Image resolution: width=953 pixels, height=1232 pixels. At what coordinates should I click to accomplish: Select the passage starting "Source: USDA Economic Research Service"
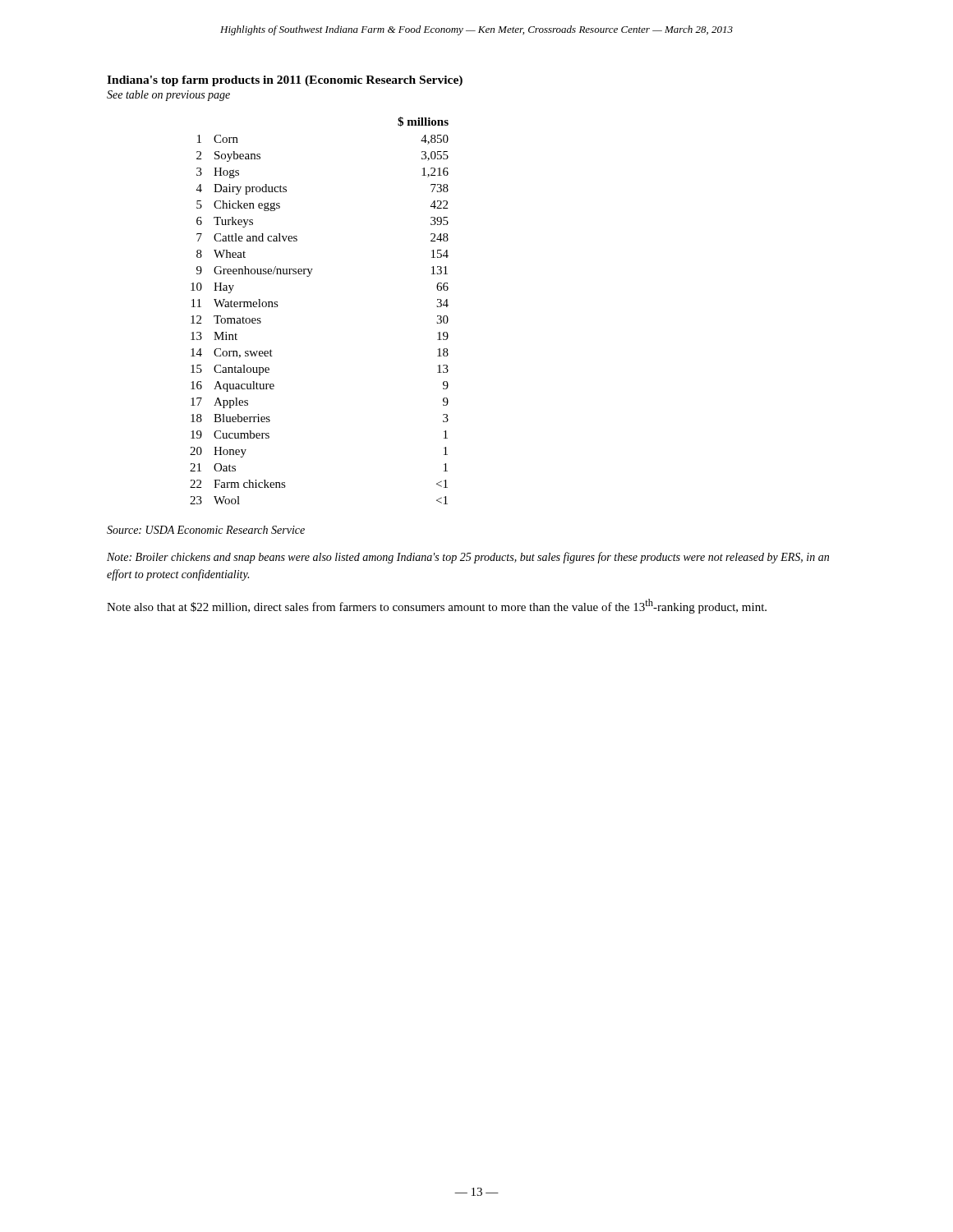click(206, 530)
